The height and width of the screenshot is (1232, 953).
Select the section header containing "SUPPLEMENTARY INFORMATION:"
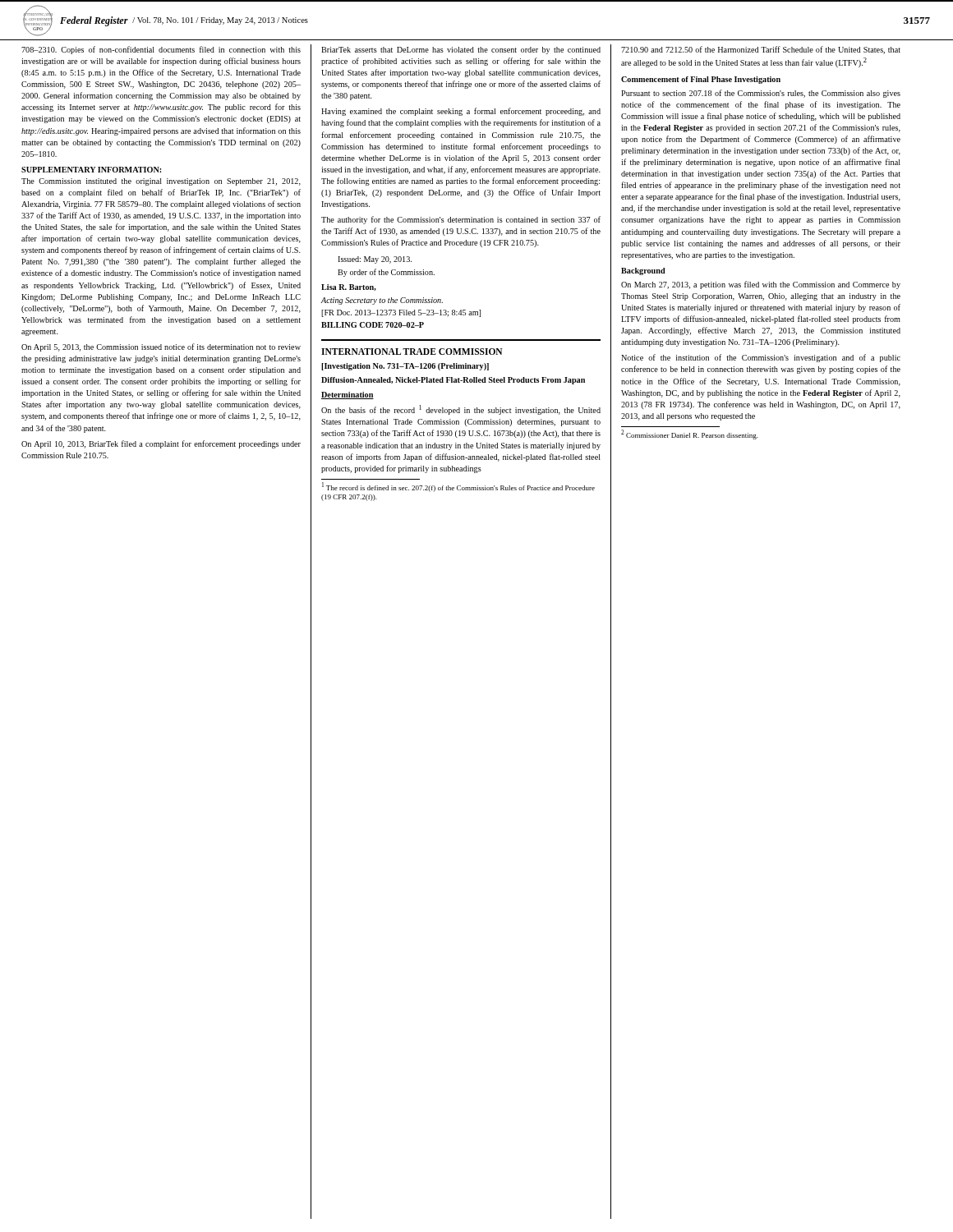point(92,169)
